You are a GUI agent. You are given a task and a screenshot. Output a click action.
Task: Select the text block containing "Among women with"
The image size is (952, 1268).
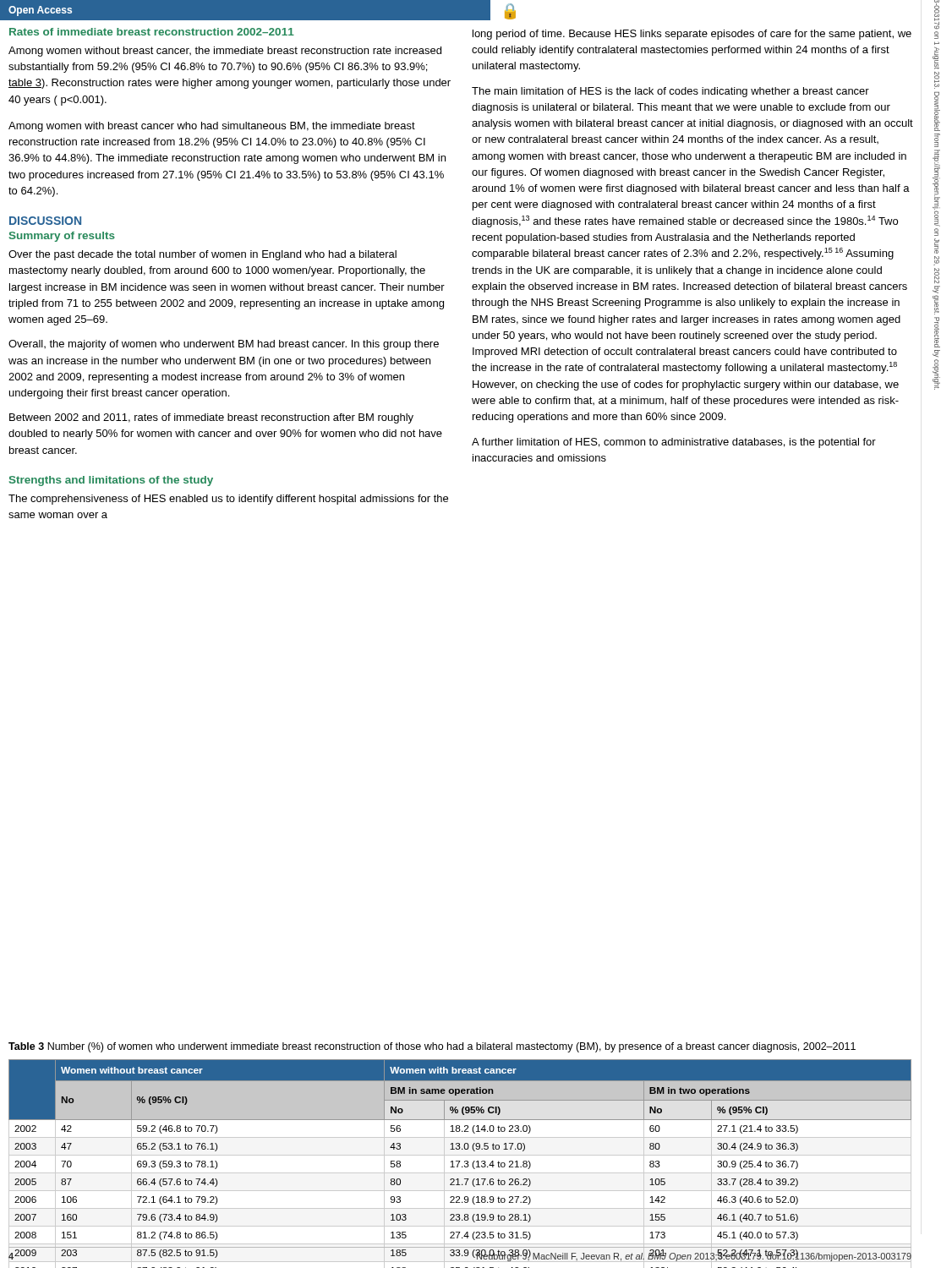[227, 158]
